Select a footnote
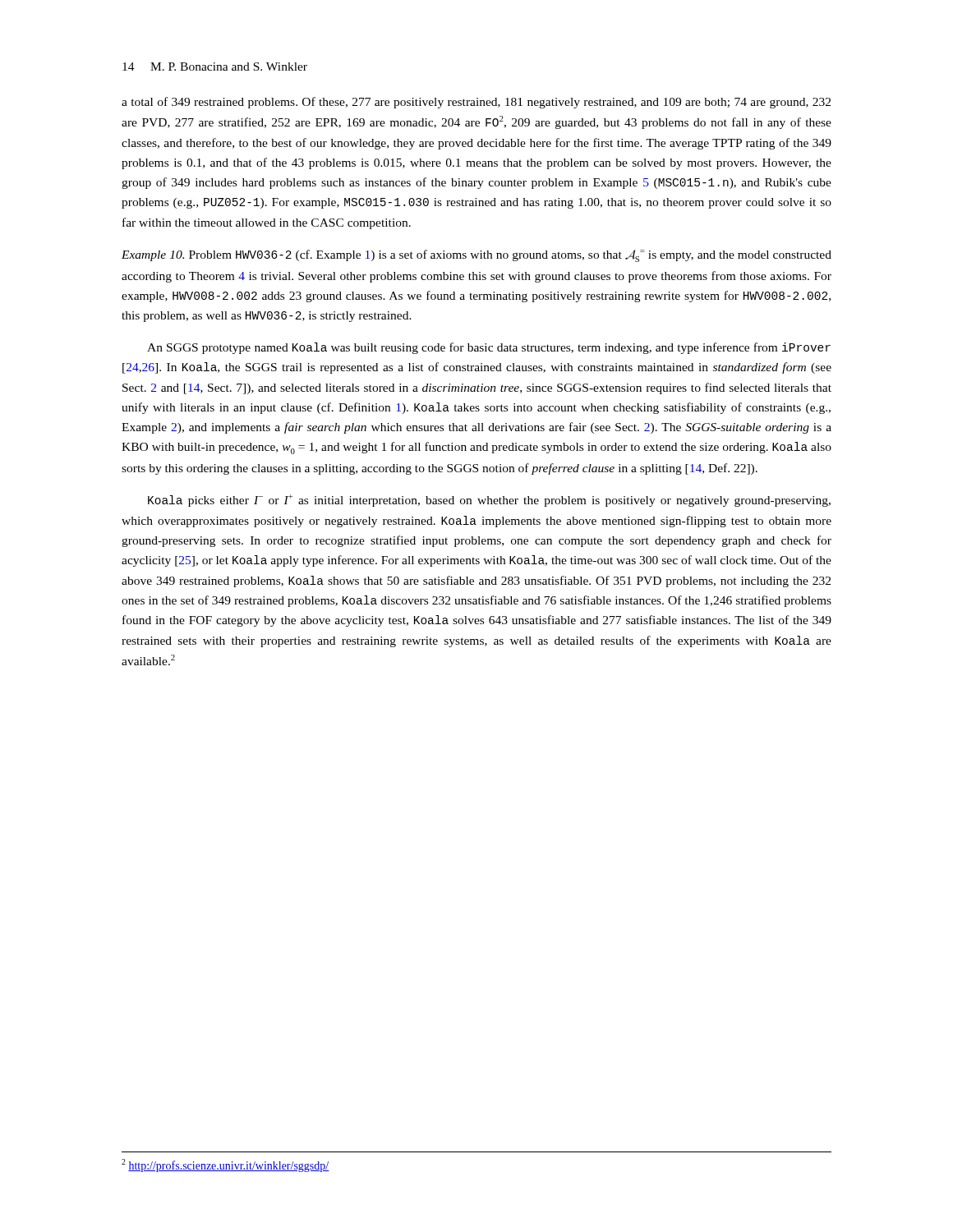Viewport: 953px width, 1232px height. (225, 1165)
